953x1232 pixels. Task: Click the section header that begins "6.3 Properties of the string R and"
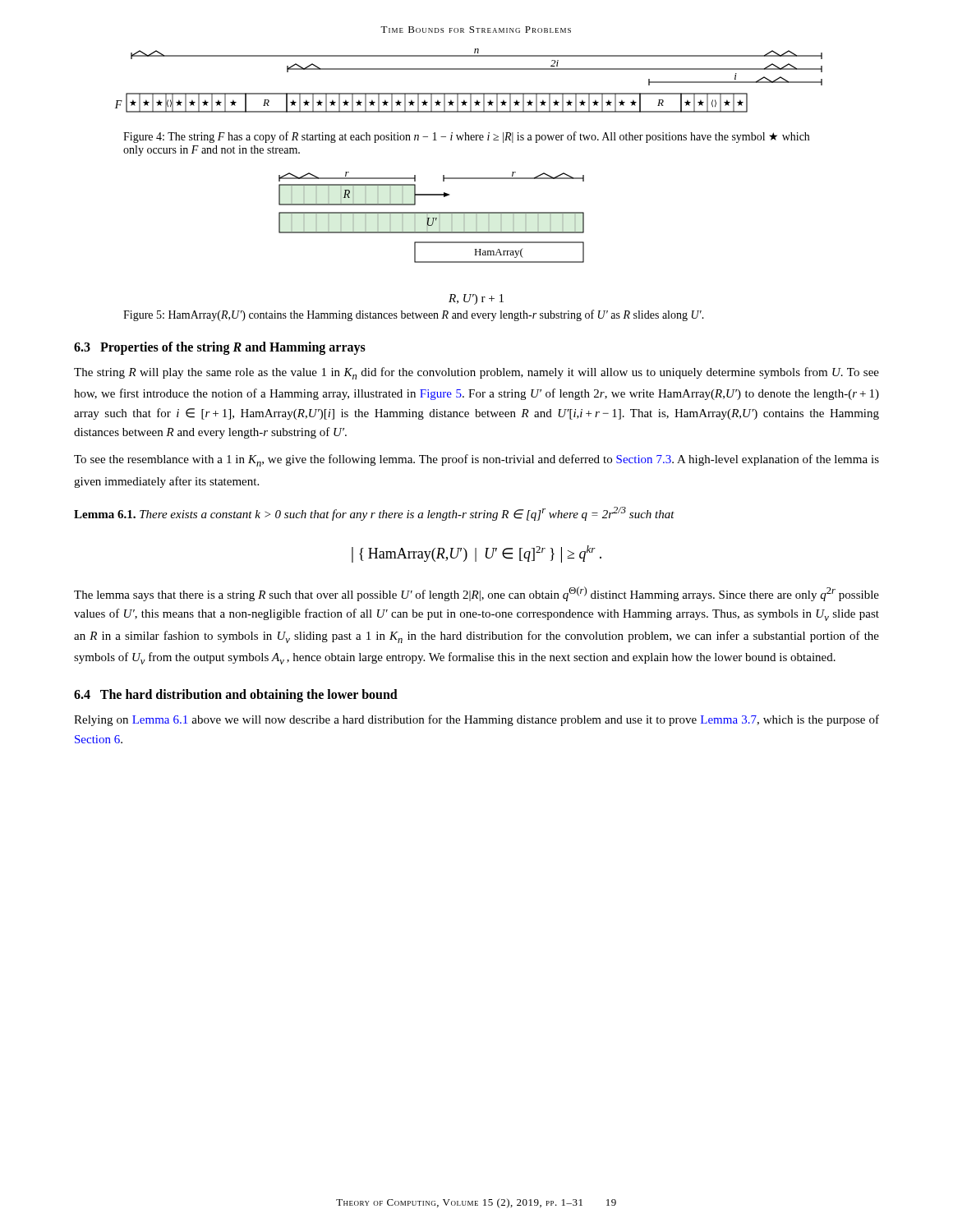tap(220, 347)
